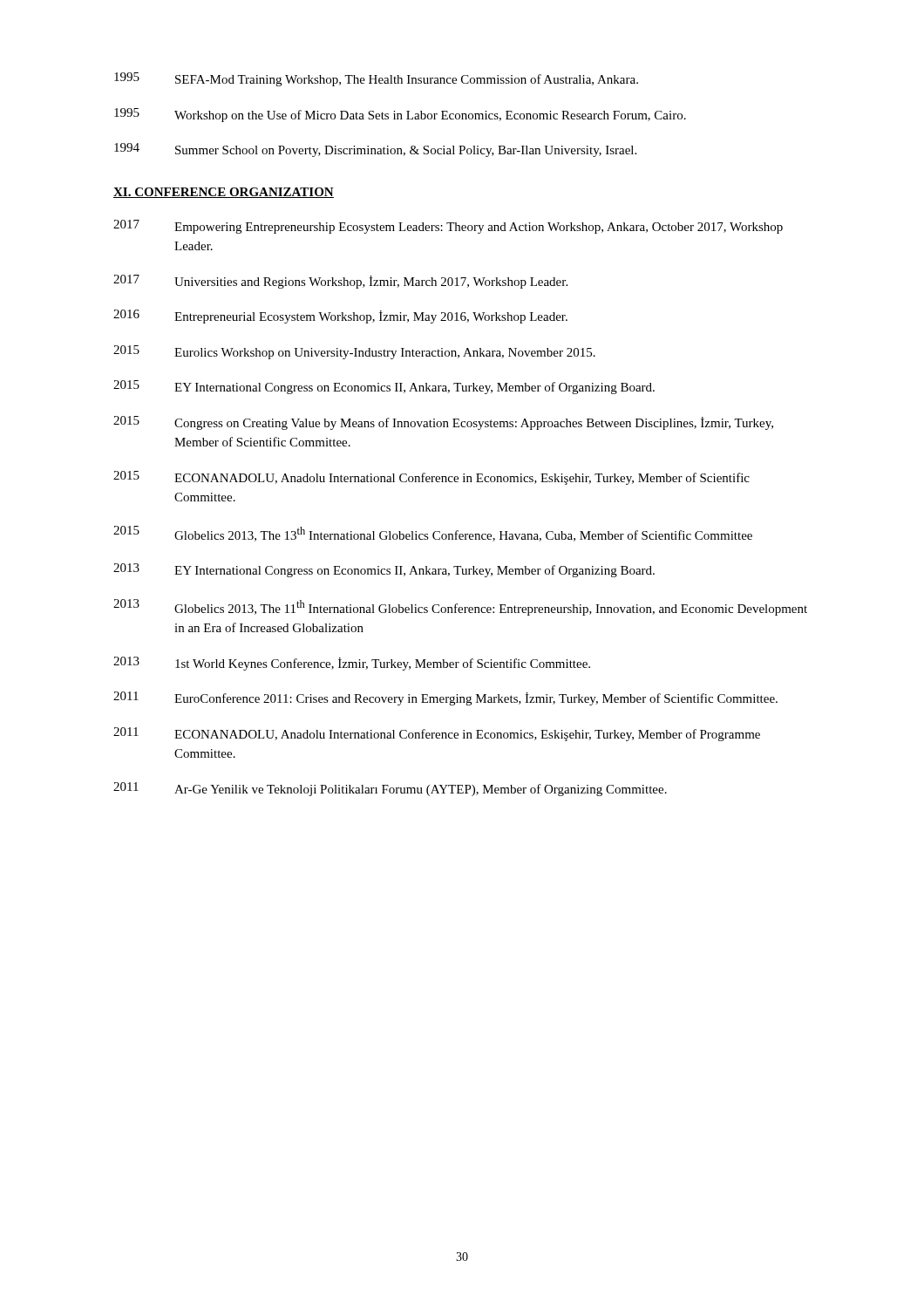
Task: Find the element starting "2017 Universities and Regions"
Action: pyautogui.click(x=462, y=281)
